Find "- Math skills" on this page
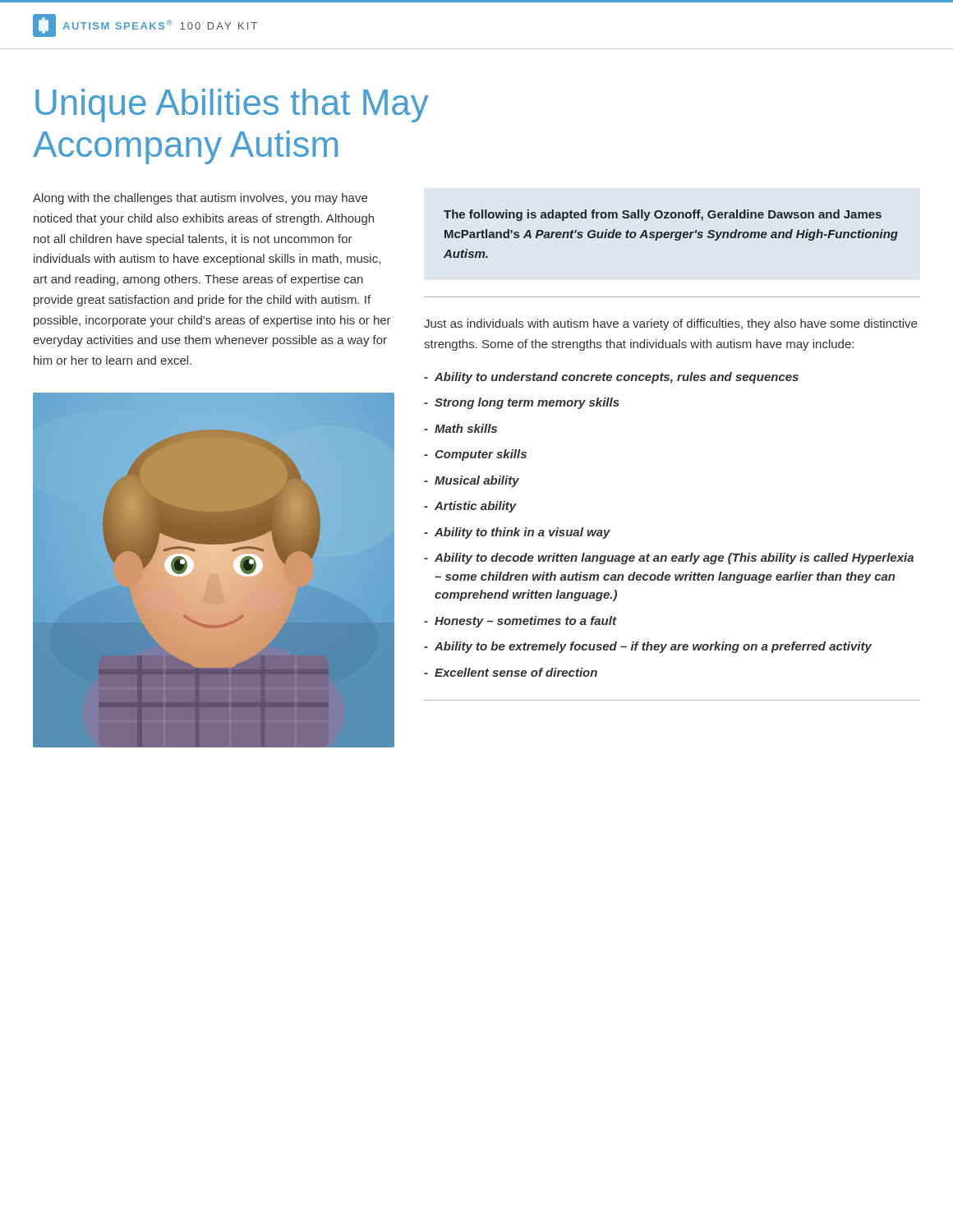Viewport: 953px width, 1232px height. click(x=461, y=429)
